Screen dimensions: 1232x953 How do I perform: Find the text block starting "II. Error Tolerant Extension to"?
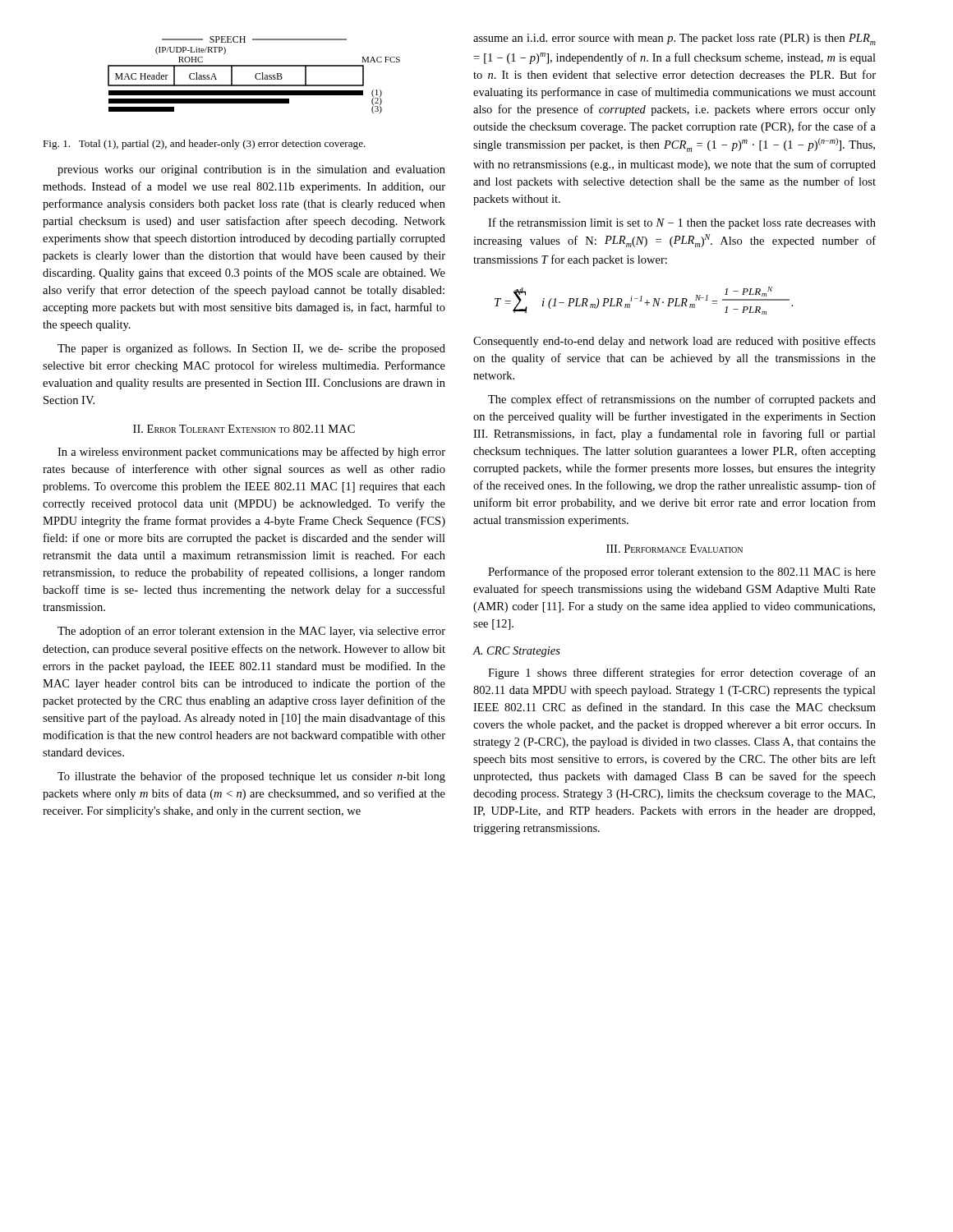pyautogui.click(x=244, y=429)
